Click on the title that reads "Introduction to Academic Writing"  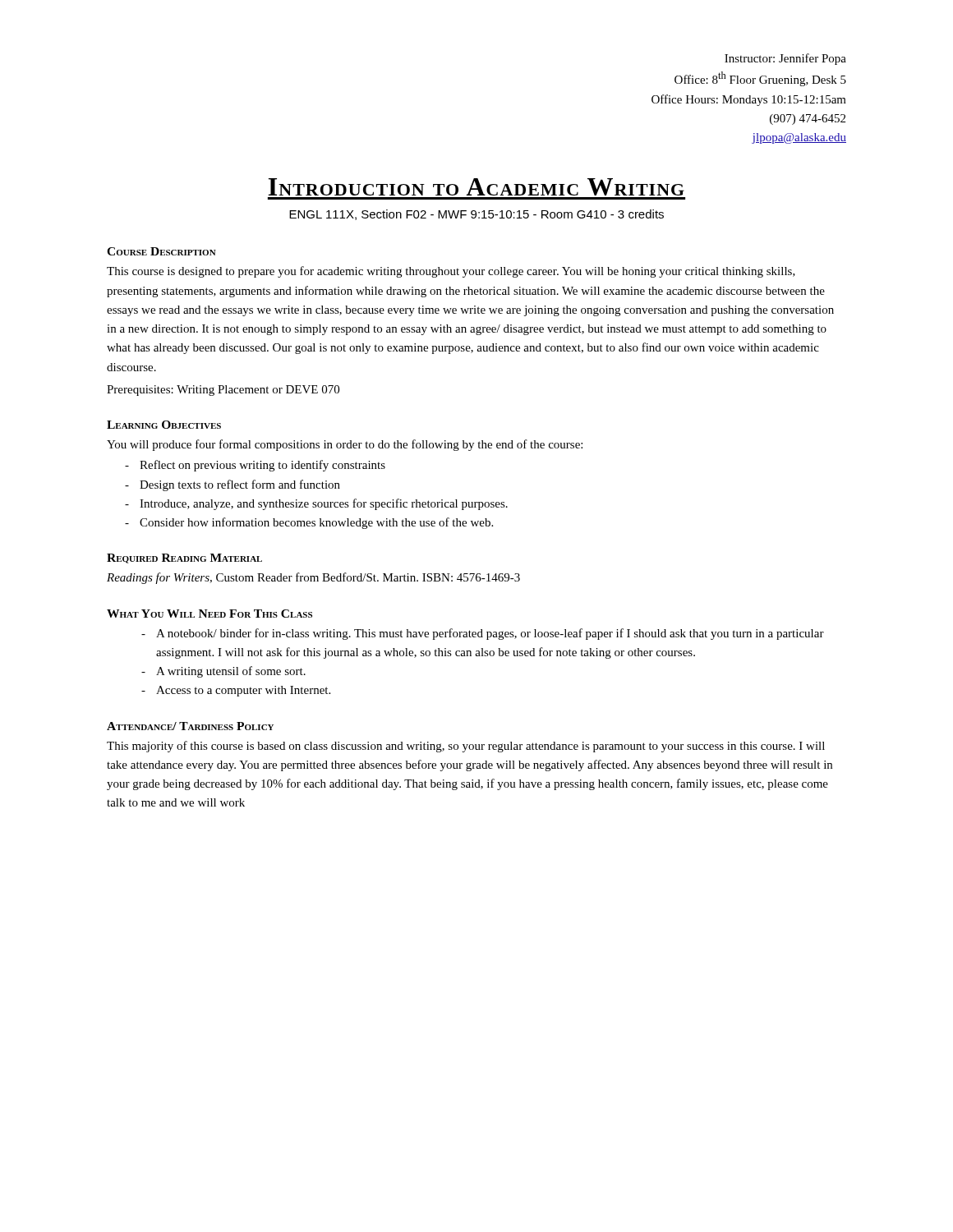pyautogui.click(x=476, y=187)
